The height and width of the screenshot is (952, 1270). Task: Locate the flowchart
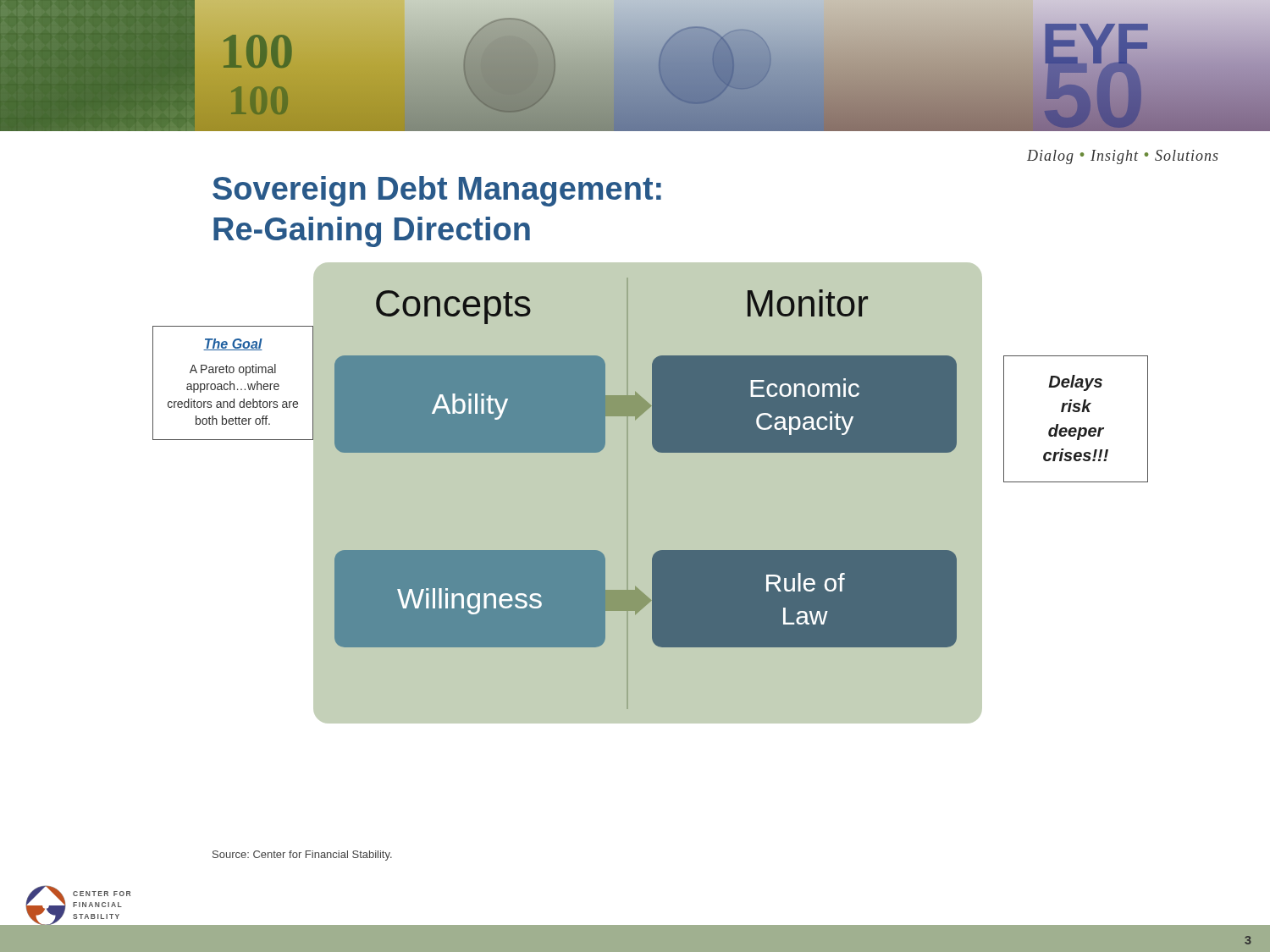click(x=639, y=504)
